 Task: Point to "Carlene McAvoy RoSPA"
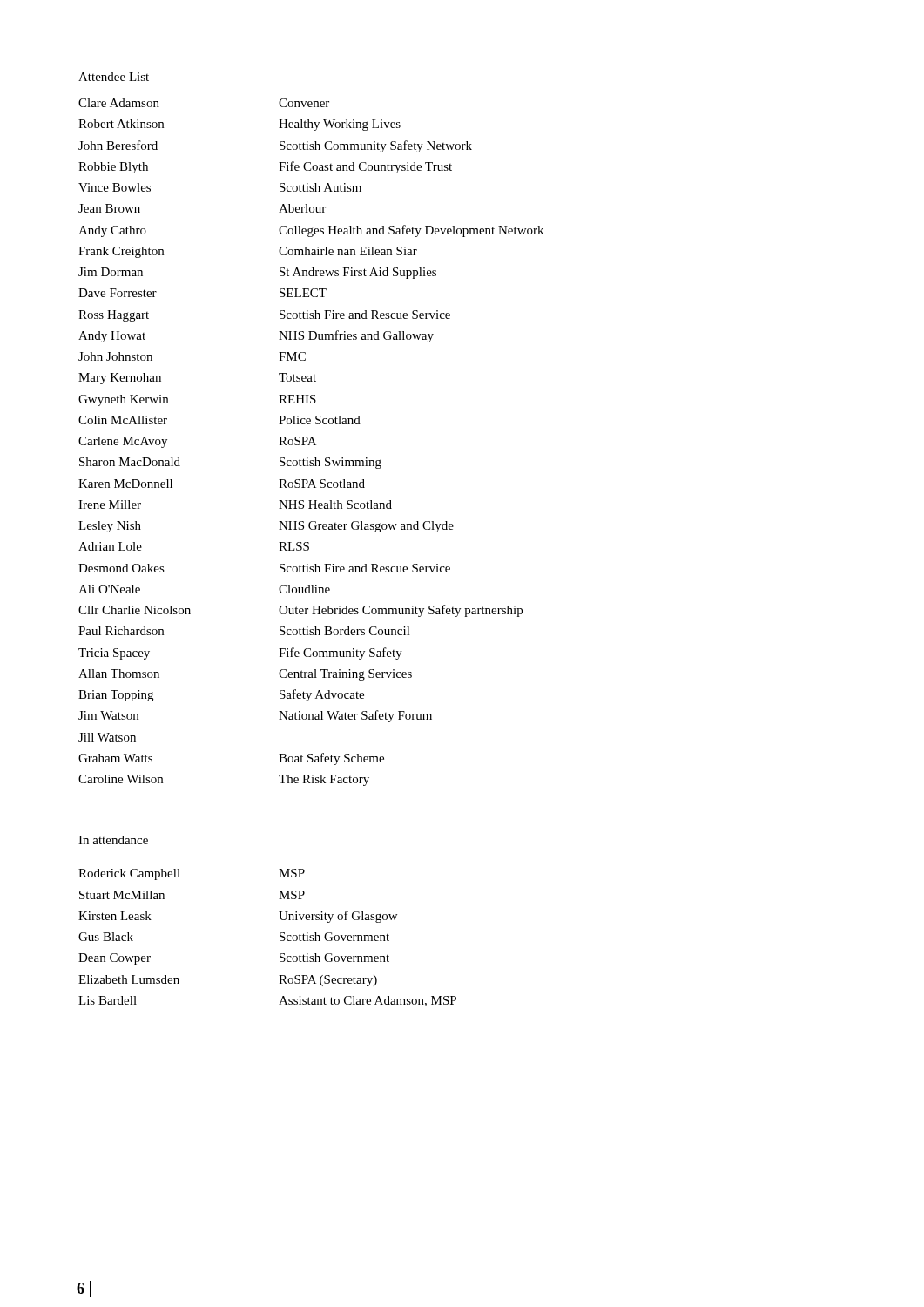click(131, 442)
